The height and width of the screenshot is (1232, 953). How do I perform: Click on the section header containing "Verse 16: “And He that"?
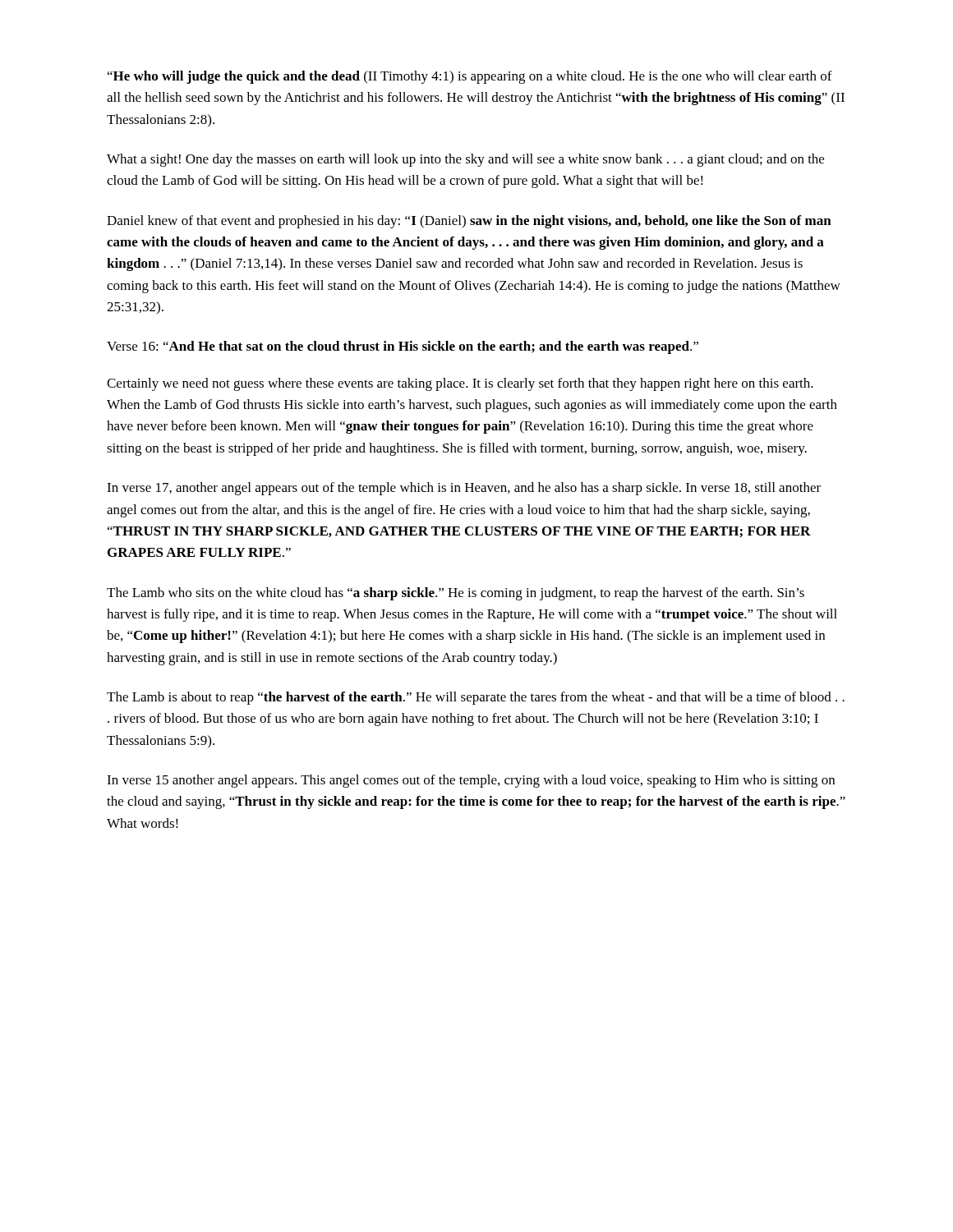[x=403, y=347]
